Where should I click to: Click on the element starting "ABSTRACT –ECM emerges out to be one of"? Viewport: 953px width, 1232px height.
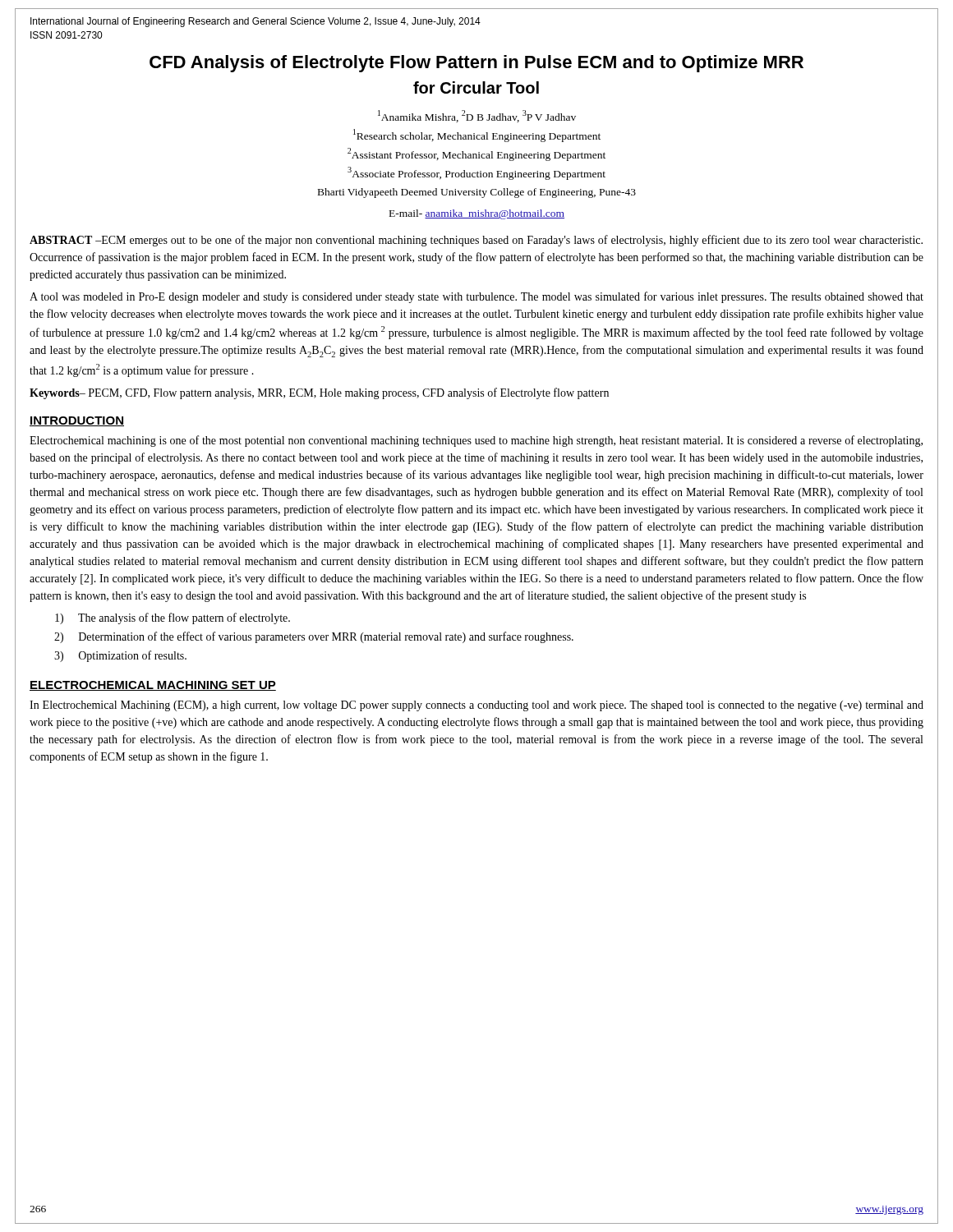tap(476, 306)
